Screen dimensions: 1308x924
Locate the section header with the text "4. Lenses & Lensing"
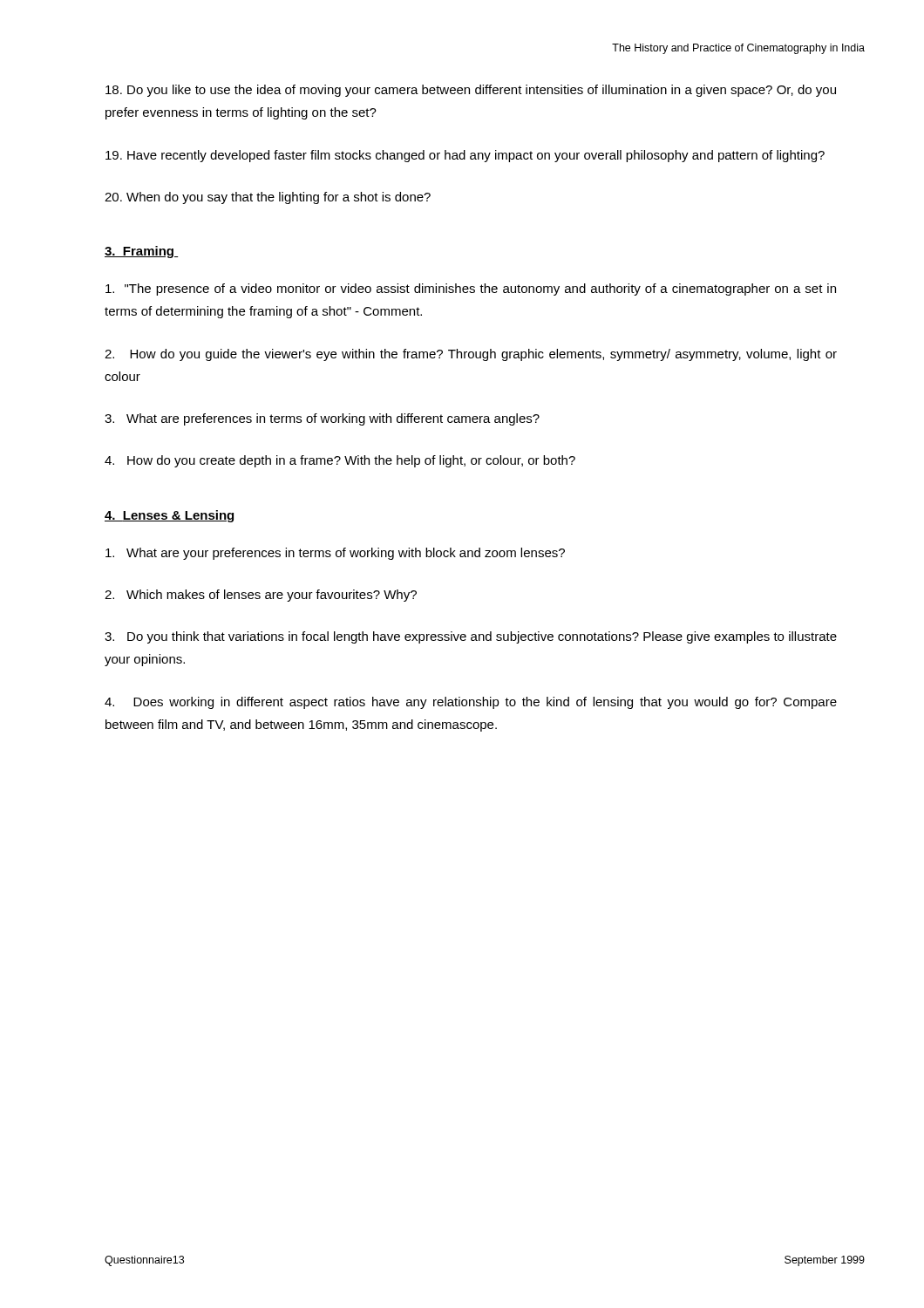click(x=170, y=515)
